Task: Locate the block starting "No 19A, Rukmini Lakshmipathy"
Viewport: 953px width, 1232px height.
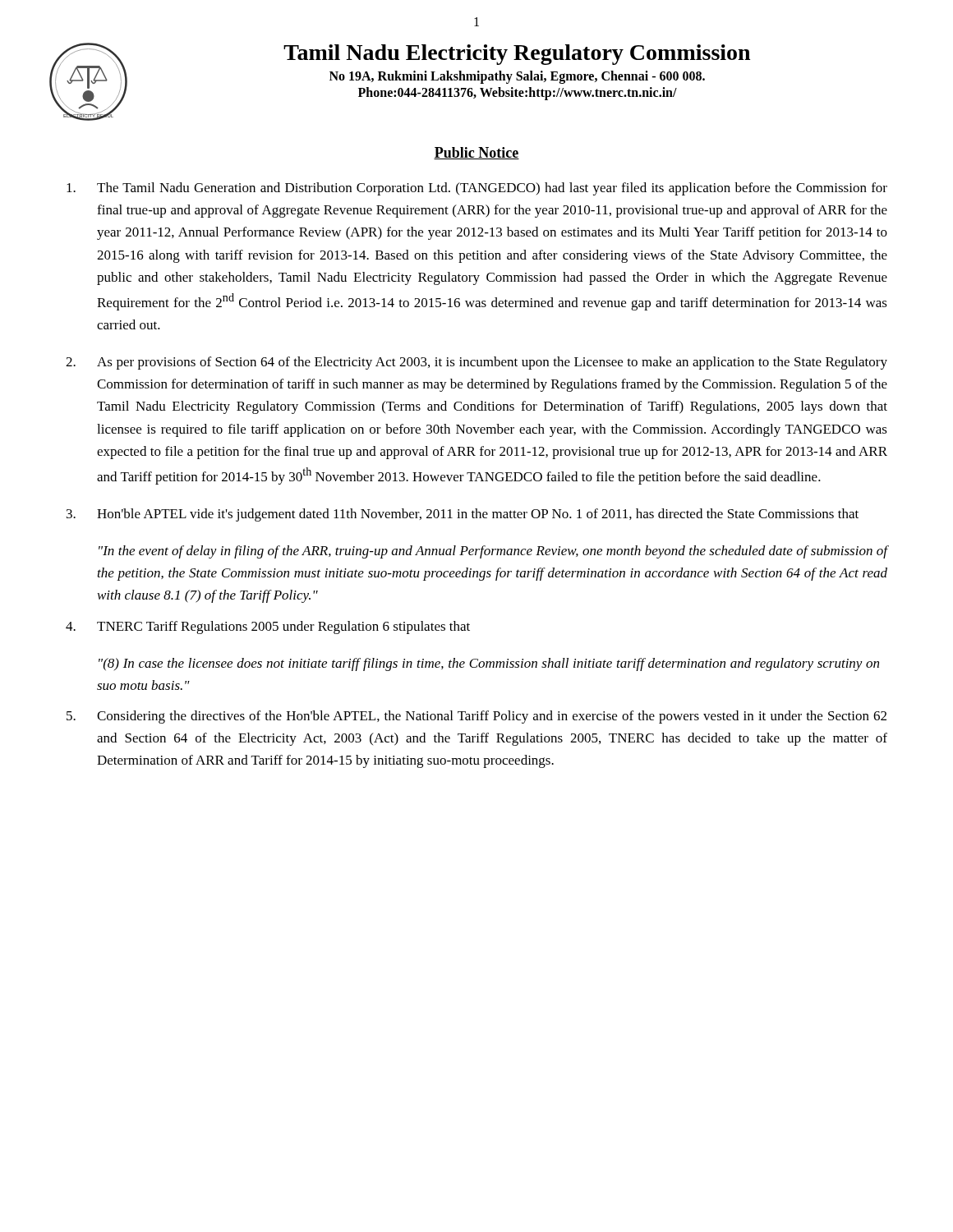Action: click(517, 76)
